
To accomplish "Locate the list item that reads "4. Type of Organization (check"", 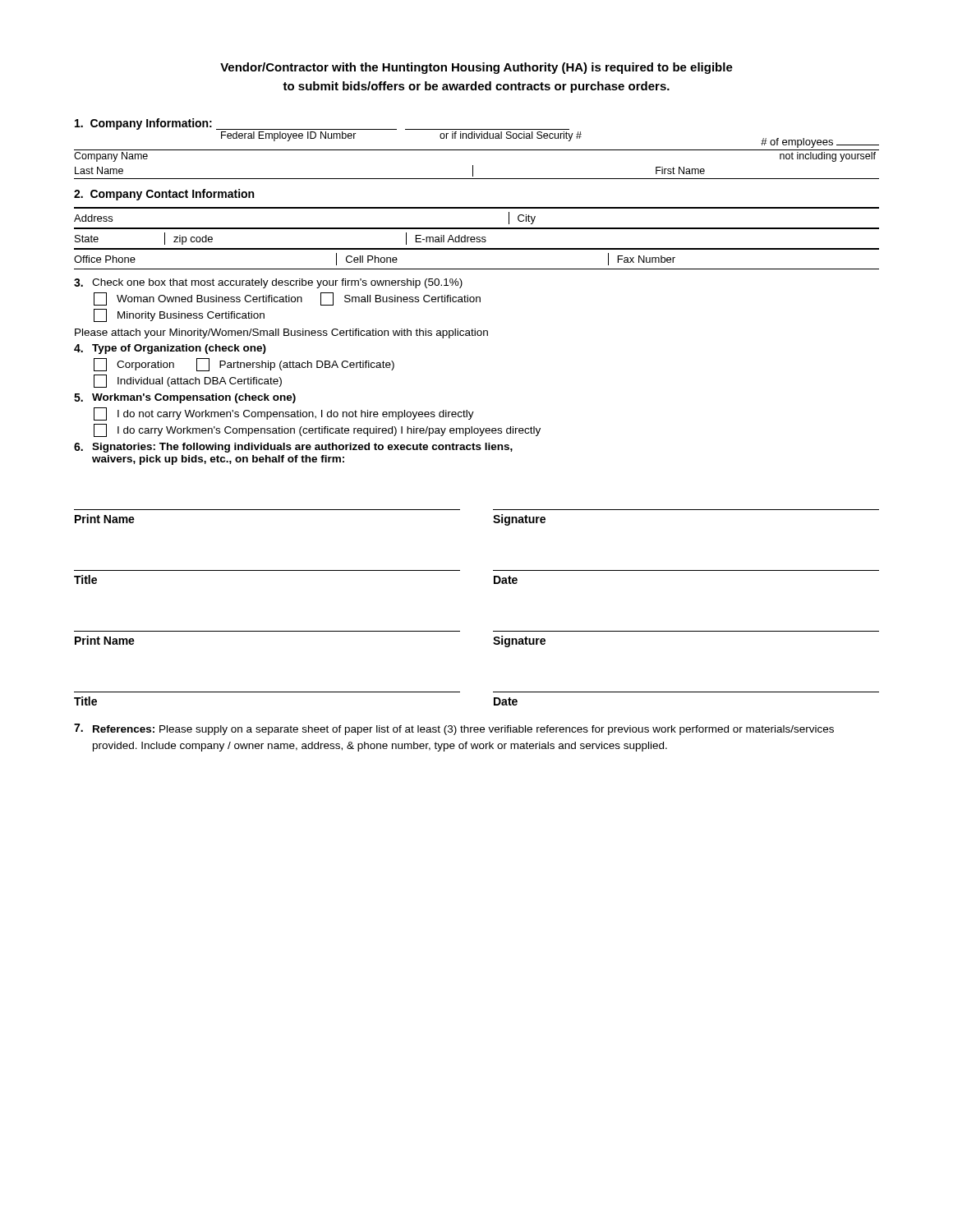I will [x=170, y=349].
